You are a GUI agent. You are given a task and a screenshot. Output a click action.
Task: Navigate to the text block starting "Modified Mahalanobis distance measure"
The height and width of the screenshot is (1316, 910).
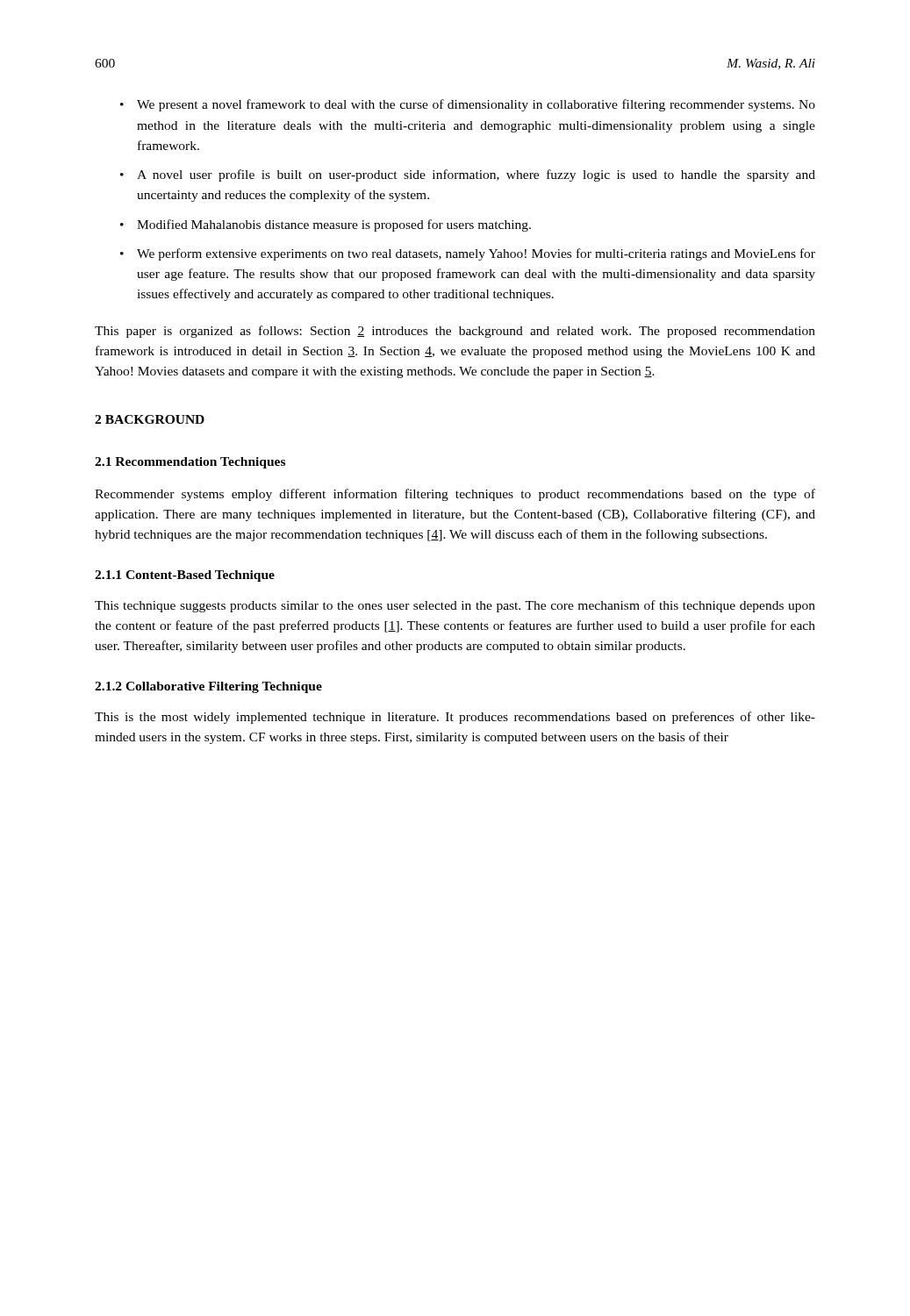coord(334,224)
